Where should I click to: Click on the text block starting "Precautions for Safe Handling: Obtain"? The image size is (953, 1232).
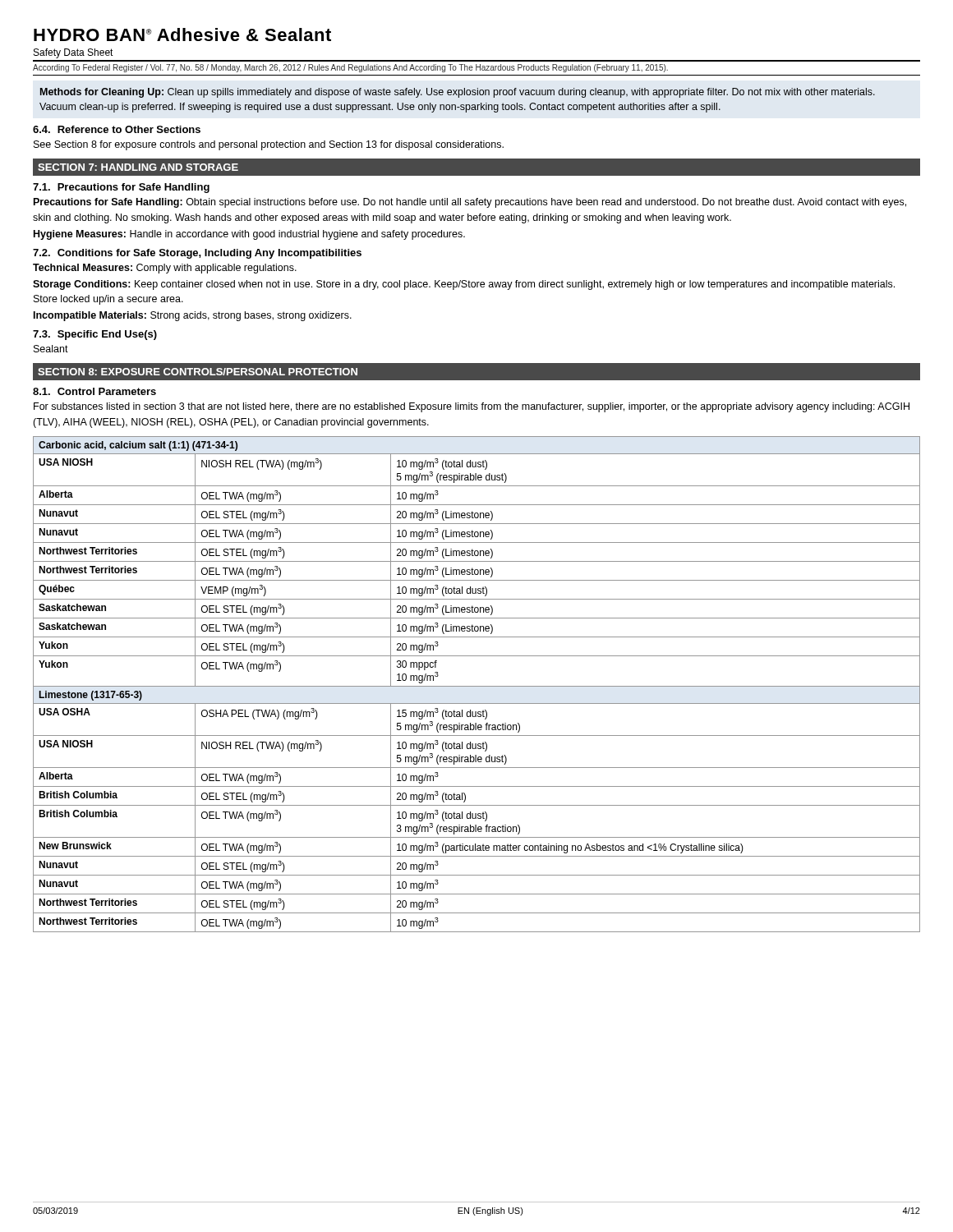pyautogui.click(x=470, y=210)
